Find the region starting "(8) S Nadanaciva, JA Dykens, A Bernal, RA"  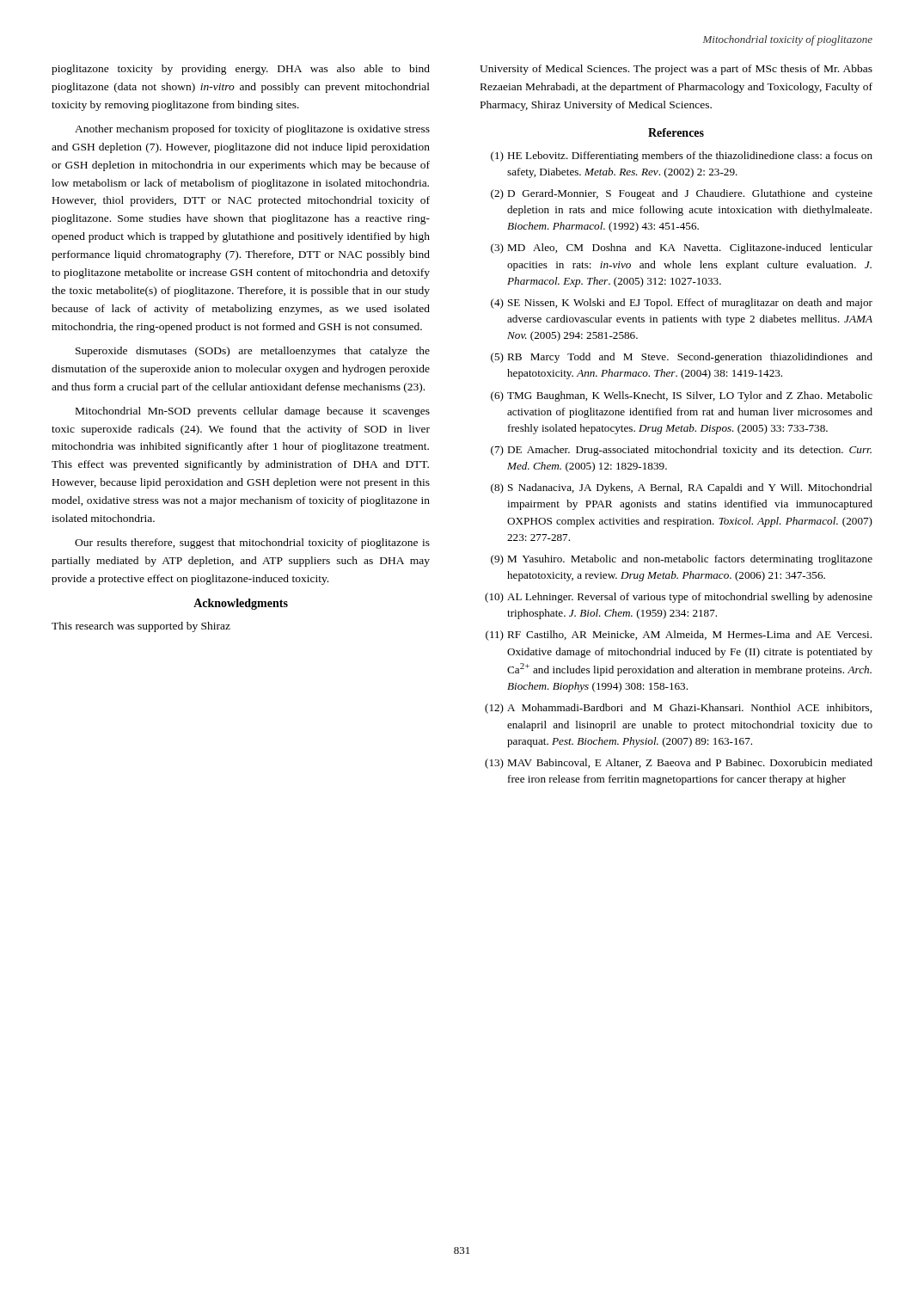(676, 512)
